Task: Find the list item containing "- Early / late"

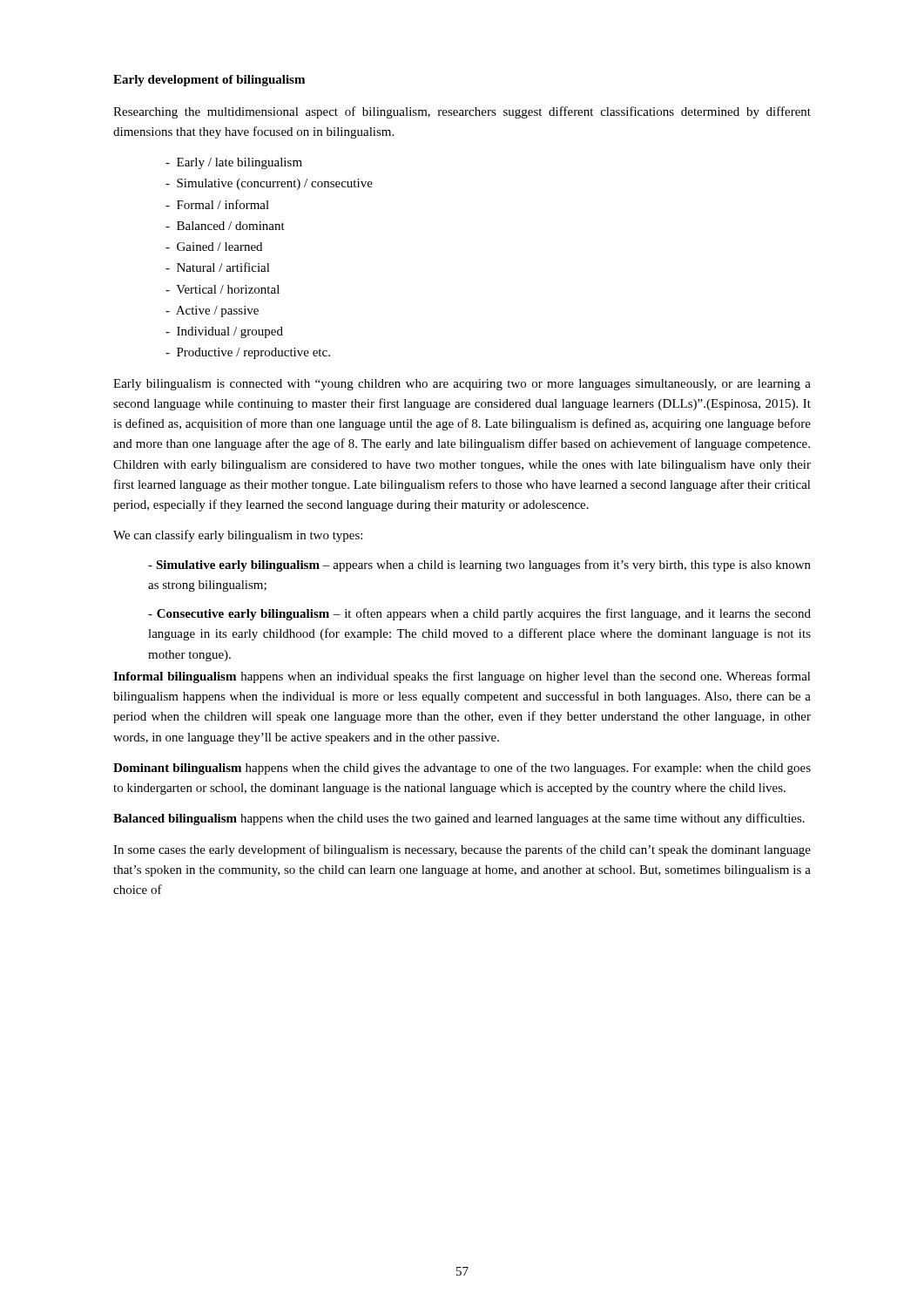Action: 234,162
